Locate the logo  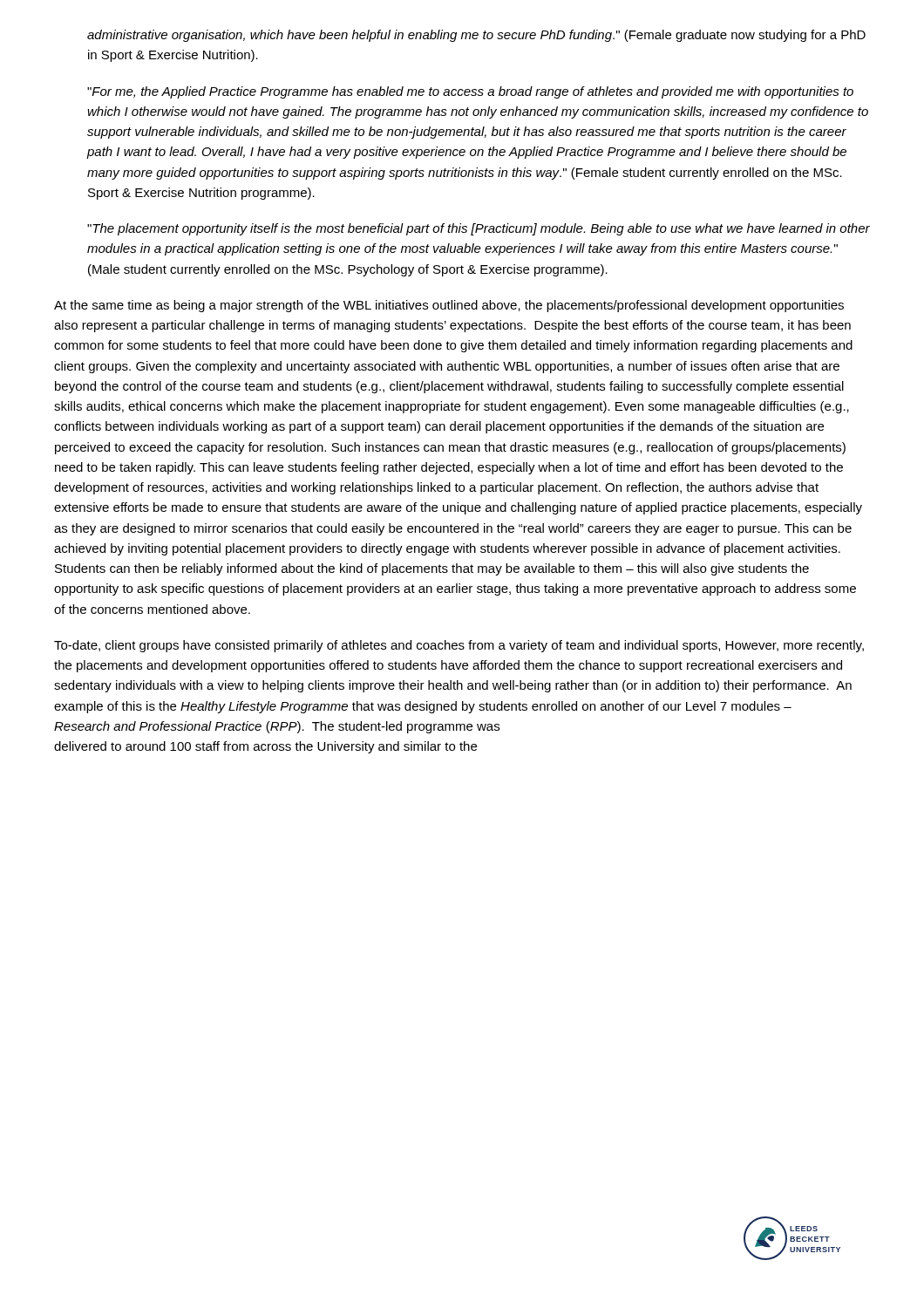(808, 1238)
